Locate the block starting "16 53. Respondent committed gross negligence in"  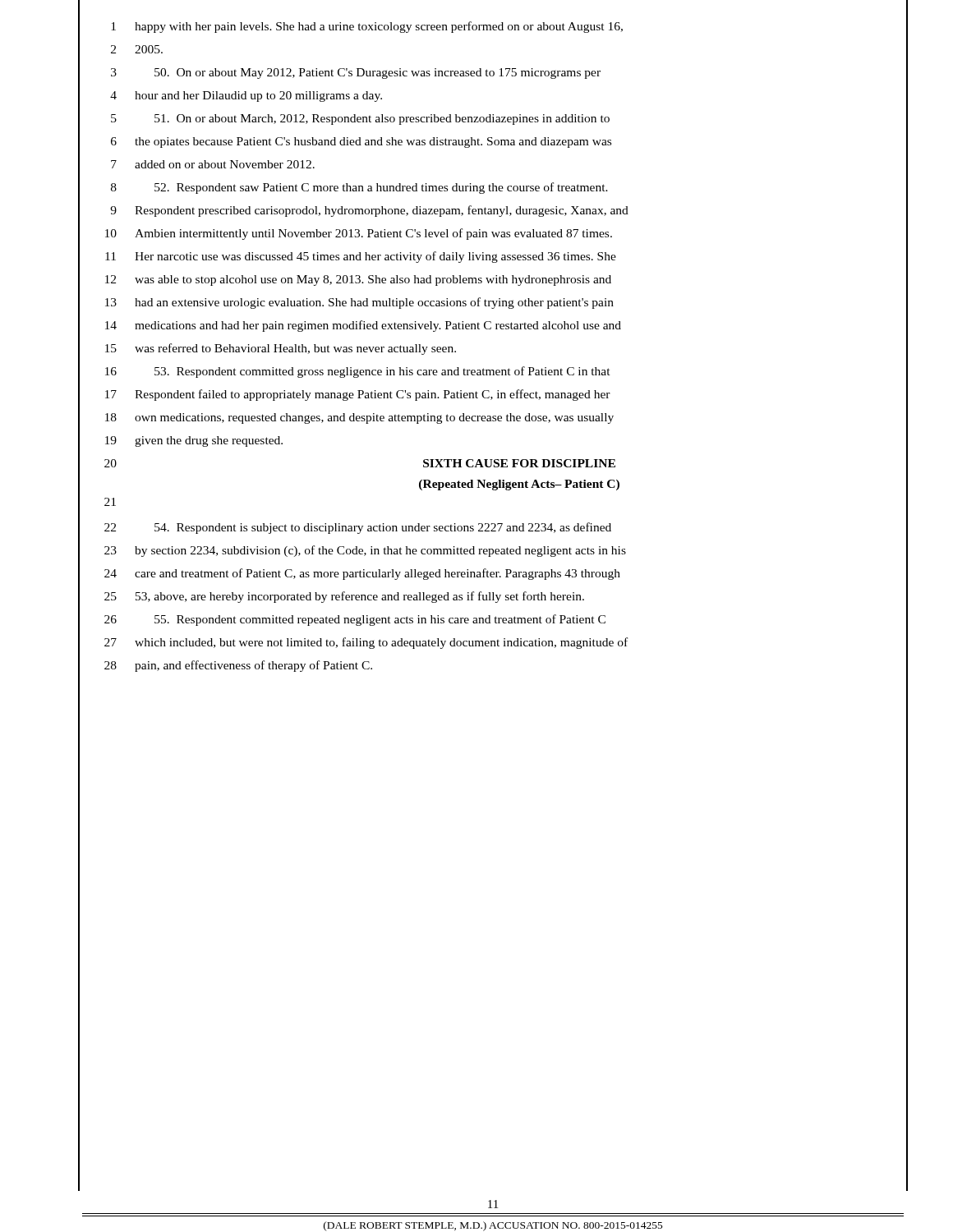coord(493,407)
